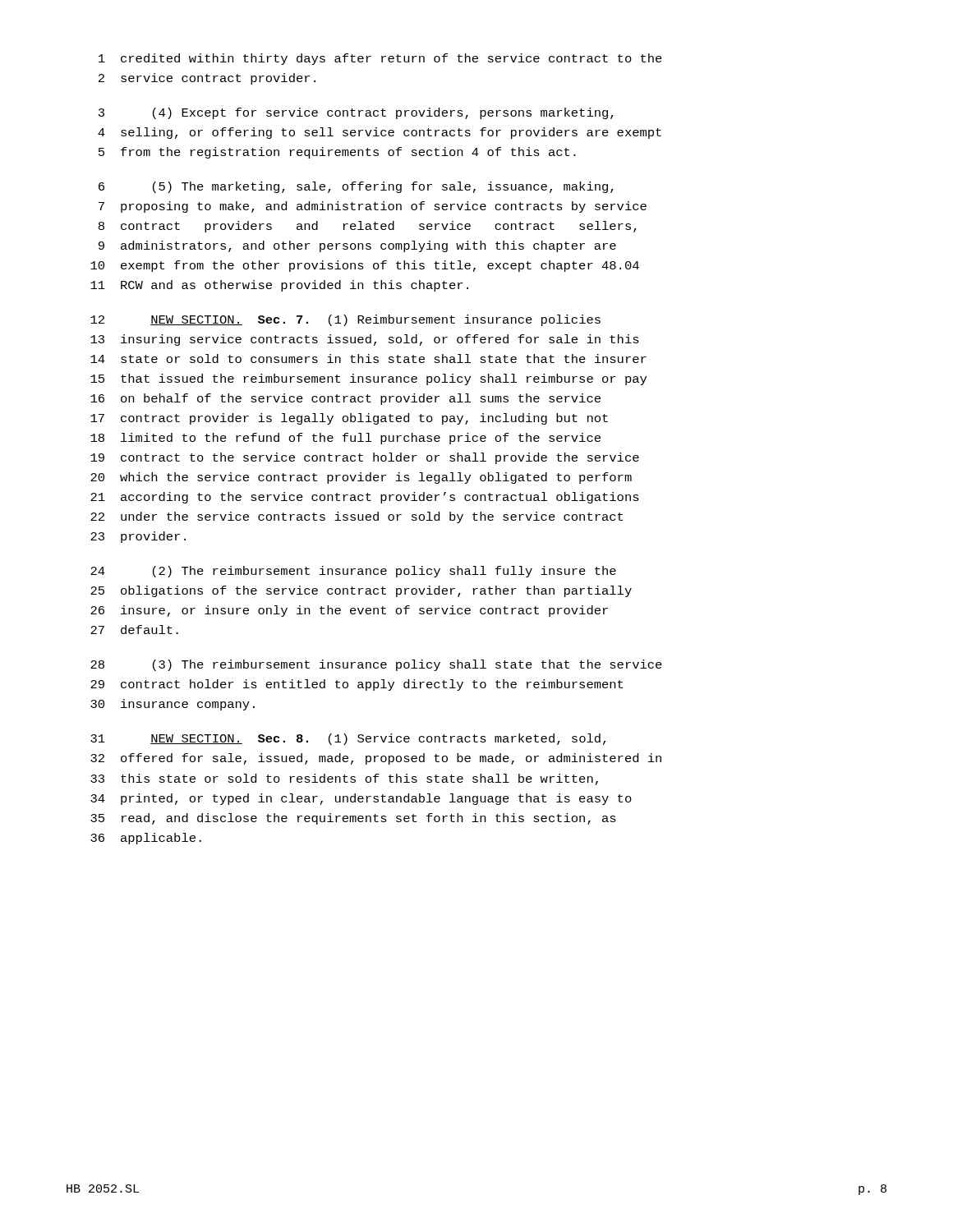Screen dimensions: 1232x953
Task: Find the list item containing "3 (4) Except"
Action: click(476, 133)
